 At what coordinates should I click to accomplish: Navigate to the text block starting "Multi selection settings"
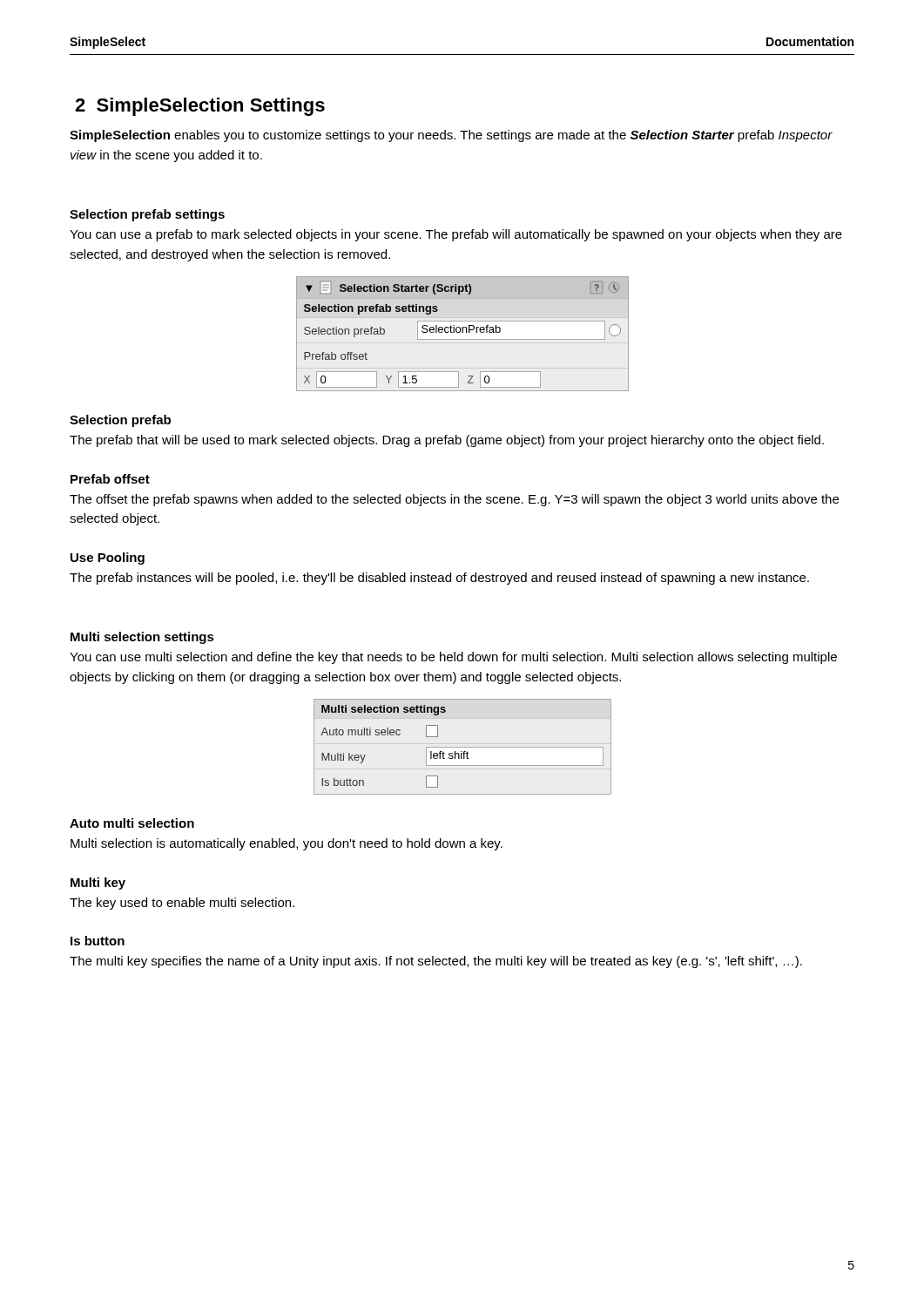pos(142,637)
